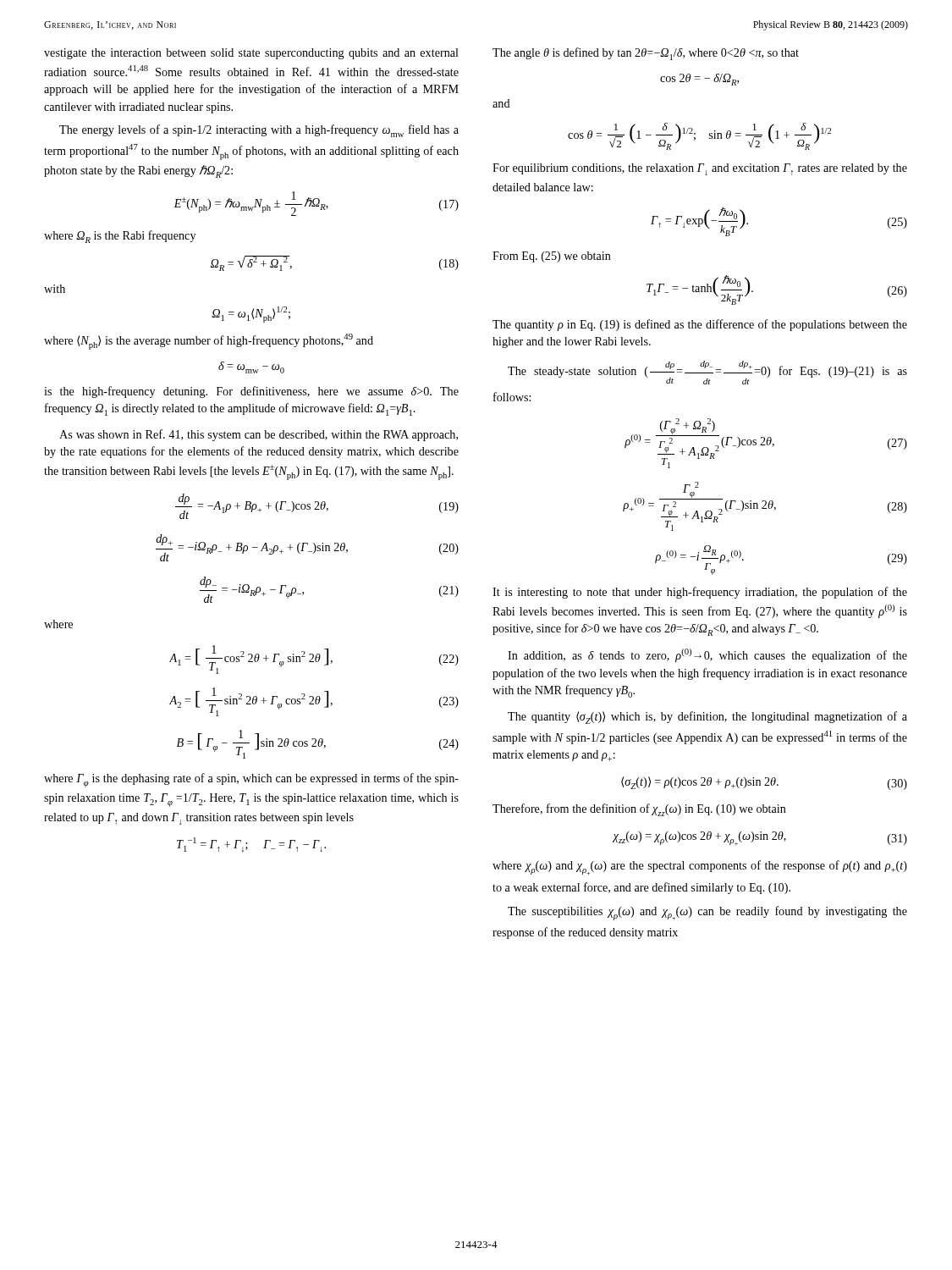Click on the text block with the text "It is interesting to"
Image resolution: width=952 pixels, height=1270 pixels.
[x=700, y=675]
